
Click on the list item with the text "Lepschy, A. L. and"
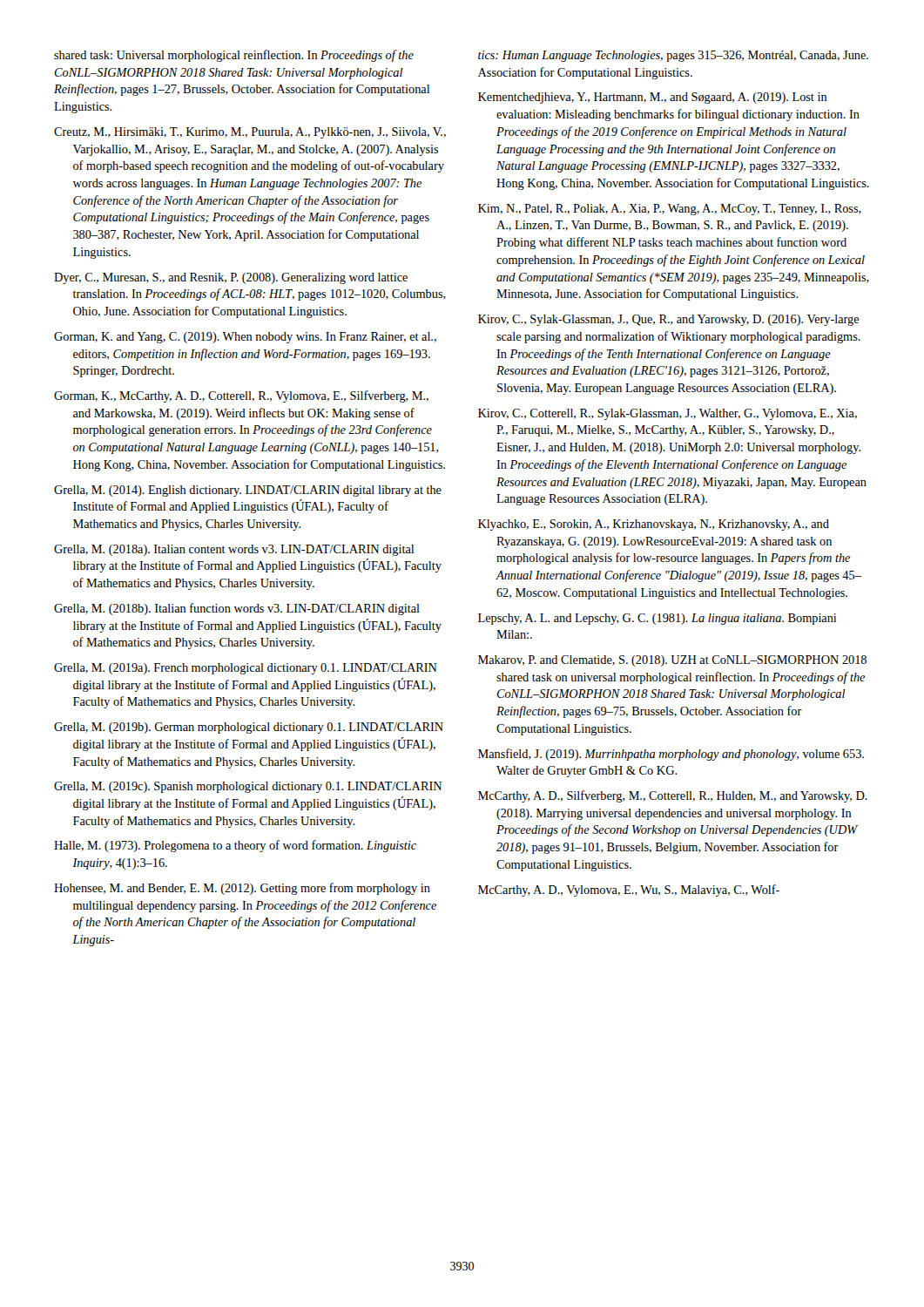point(657,626)
